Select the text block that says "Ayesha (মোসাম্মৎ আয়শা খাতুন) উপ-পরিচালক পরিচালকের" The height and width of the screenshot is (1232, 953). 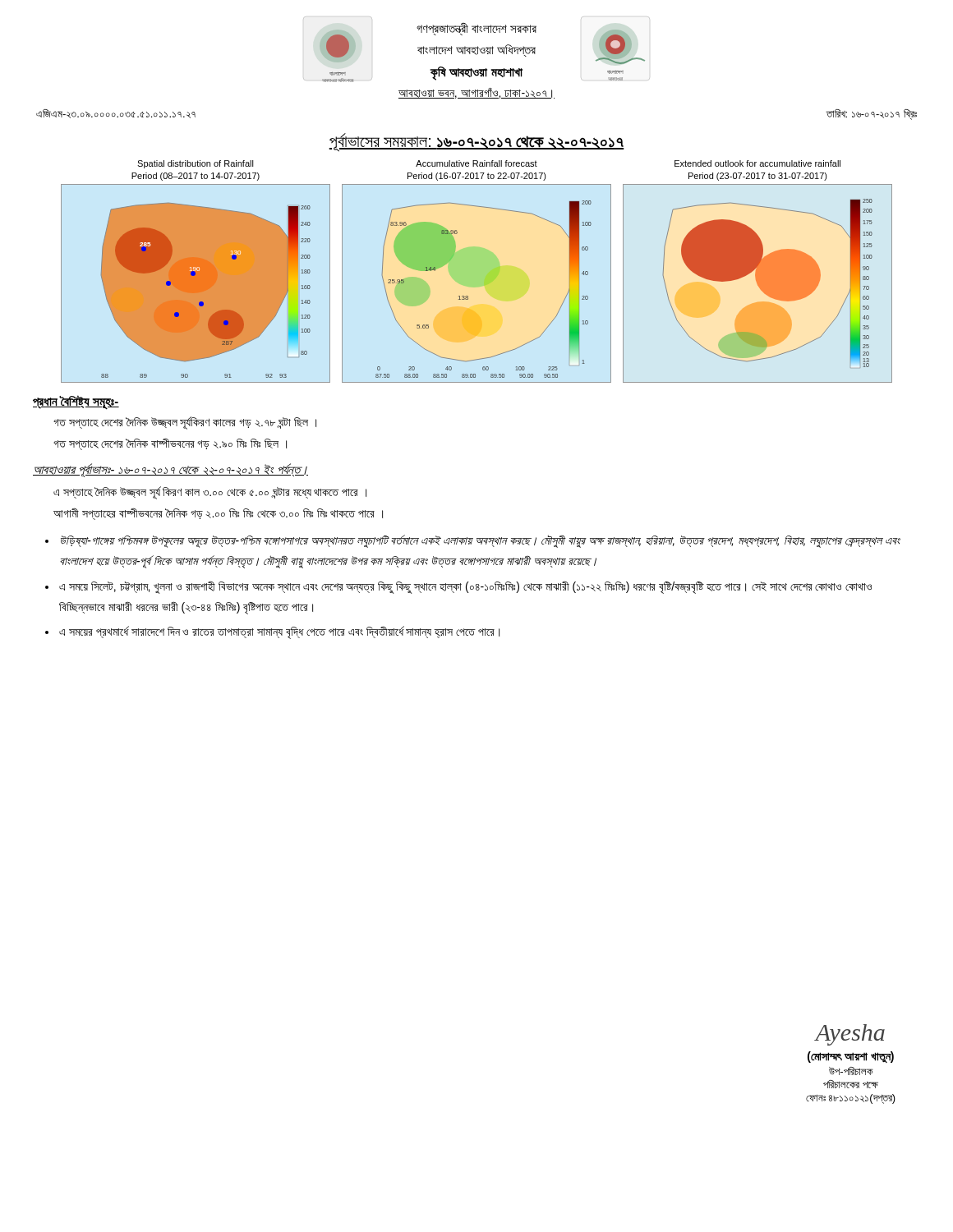(851, 1062)
